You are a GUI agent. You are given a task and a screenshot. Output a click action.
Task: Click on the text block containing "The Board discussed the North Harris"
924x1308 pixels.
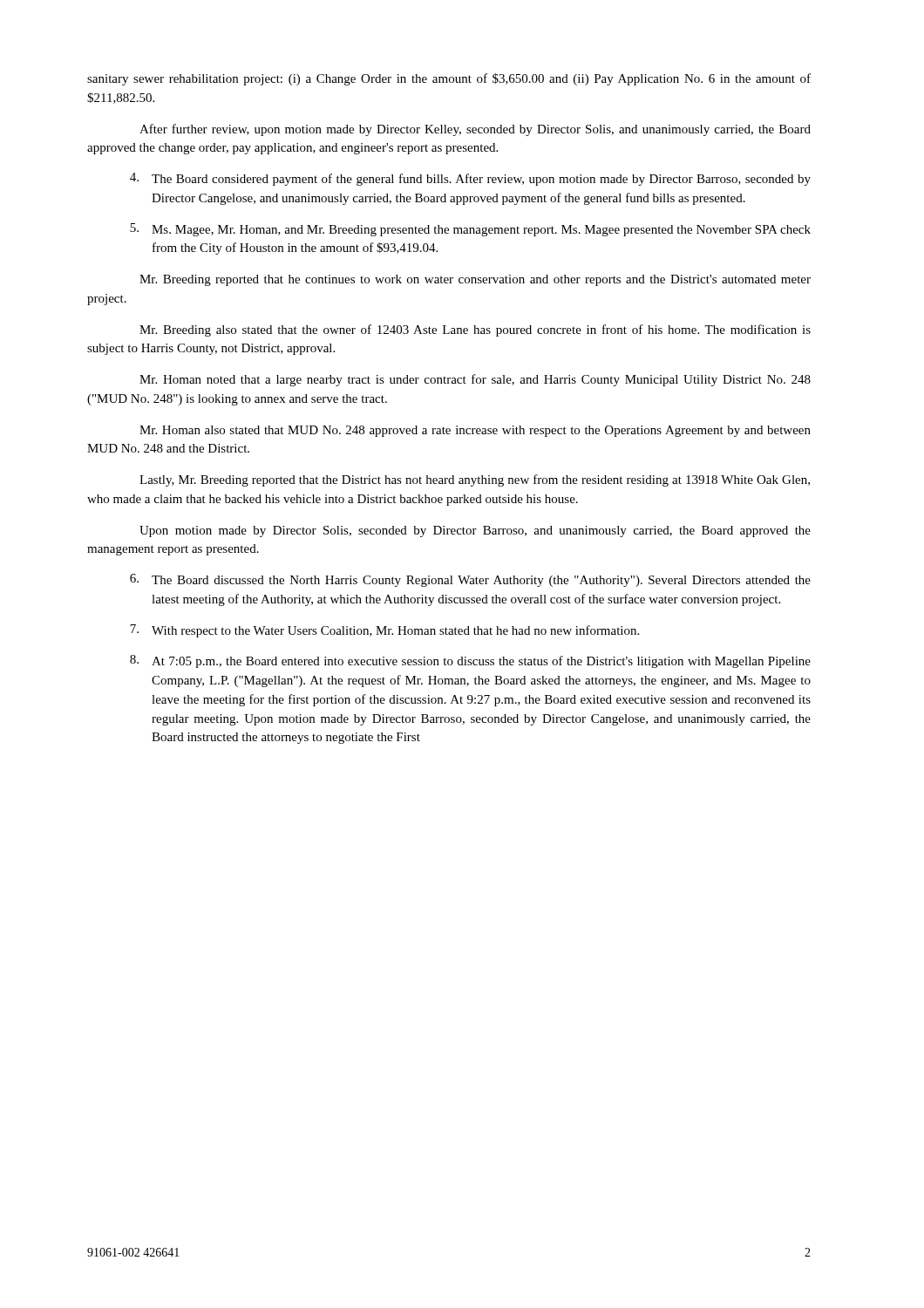point(449,590)
